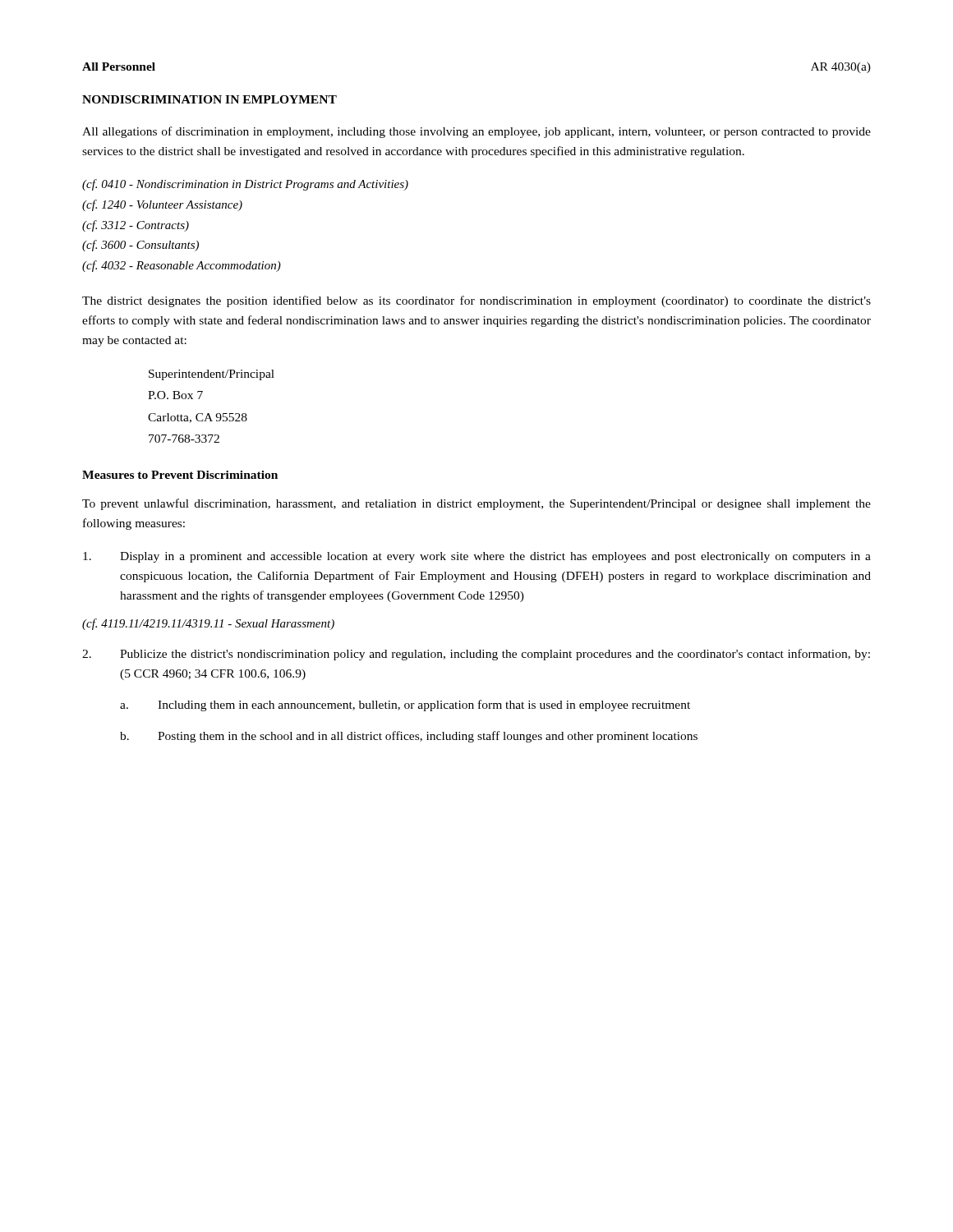Image resolution: width=953 pixels, height=1232 pixels.
Task: Select the text starting "NONDISCRIMINATION IN EMPLOYMENT"
Action: tap(209, 99)
